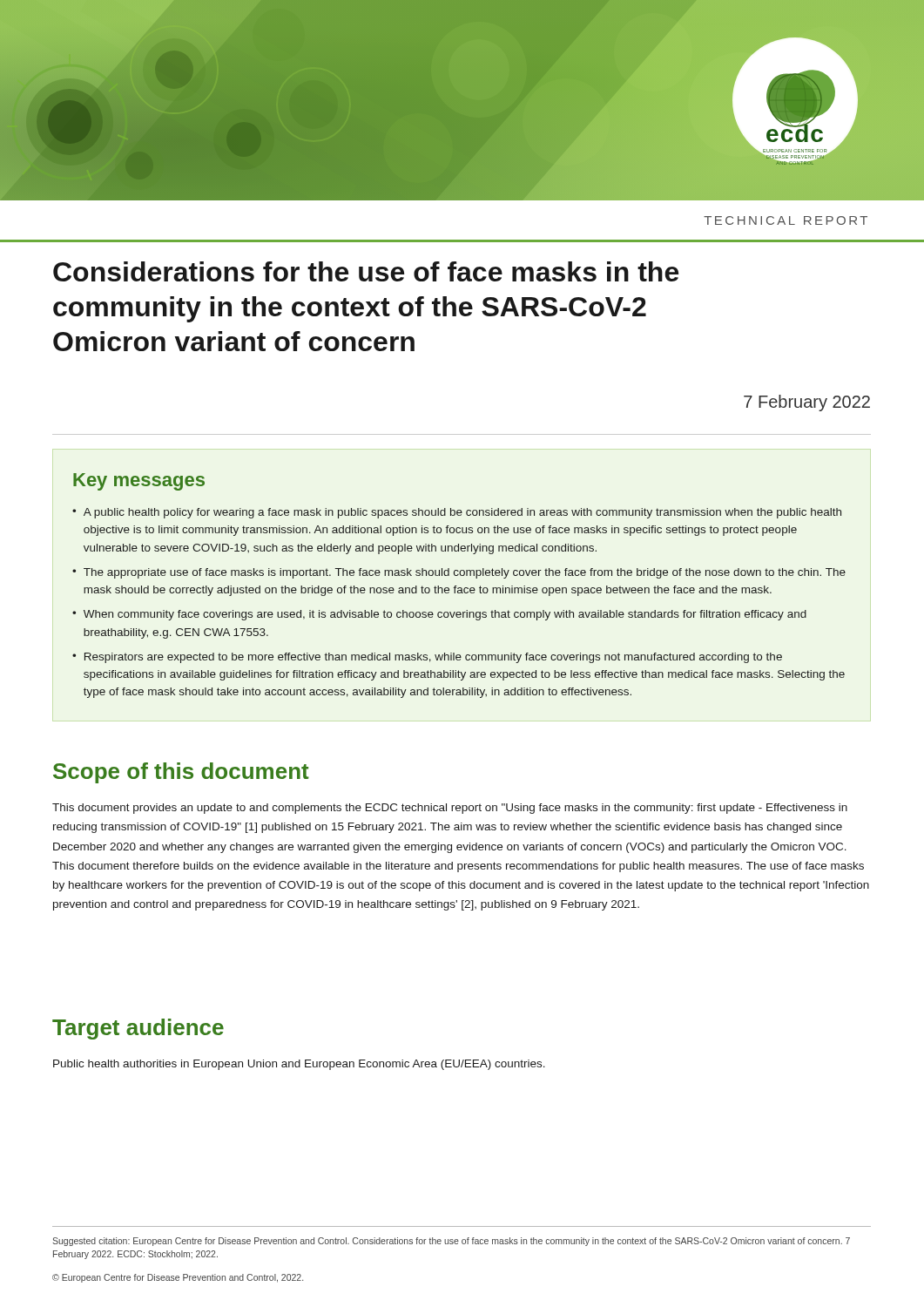Select the block starting "• A public"
This screenshot has width=924, height=1307.
(x=459, y=530)
